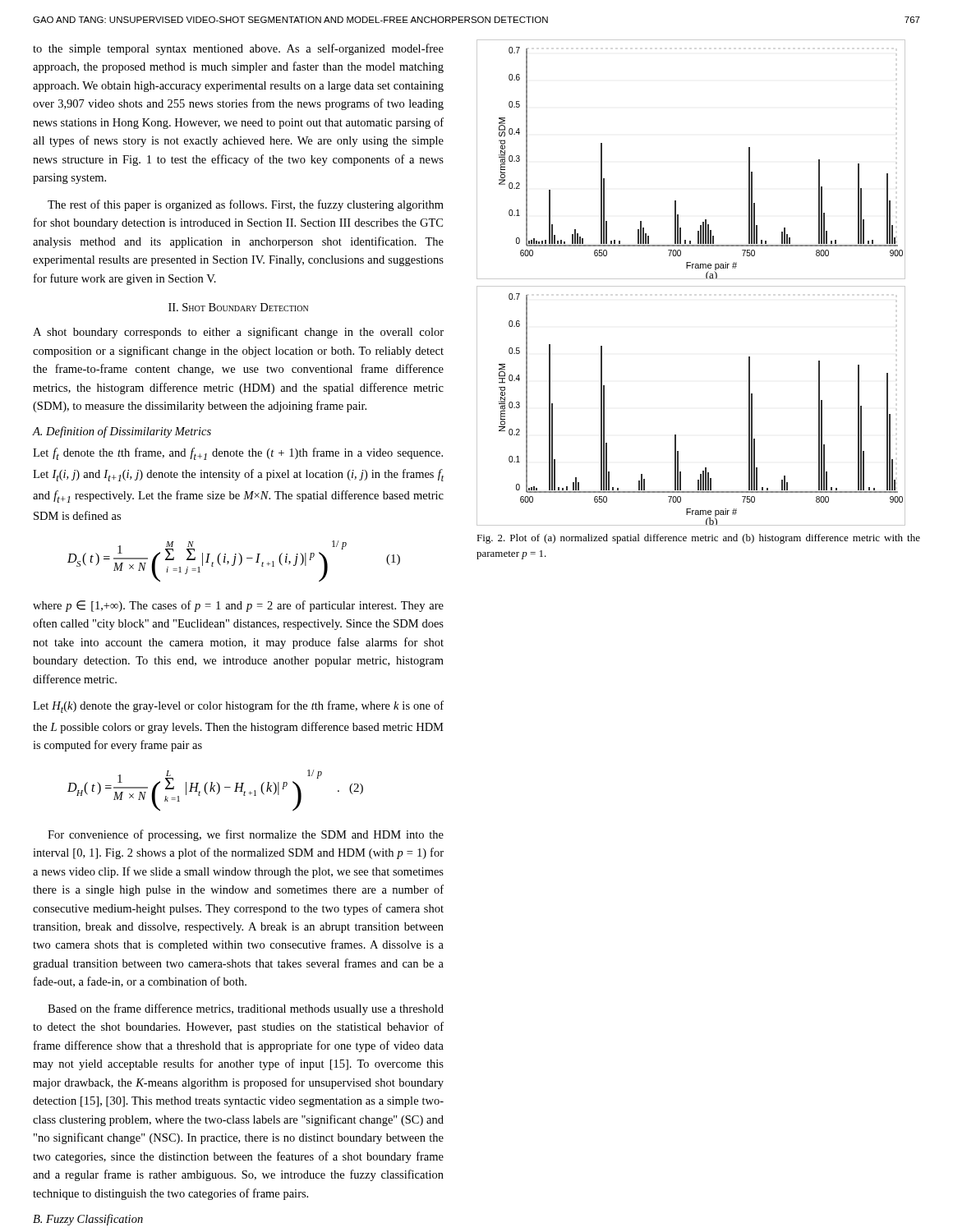Image resolution: width=953 pixels, height=1232 pixels.
Task: Find the region starting "D S ( t )"
Action: (238, 559)
